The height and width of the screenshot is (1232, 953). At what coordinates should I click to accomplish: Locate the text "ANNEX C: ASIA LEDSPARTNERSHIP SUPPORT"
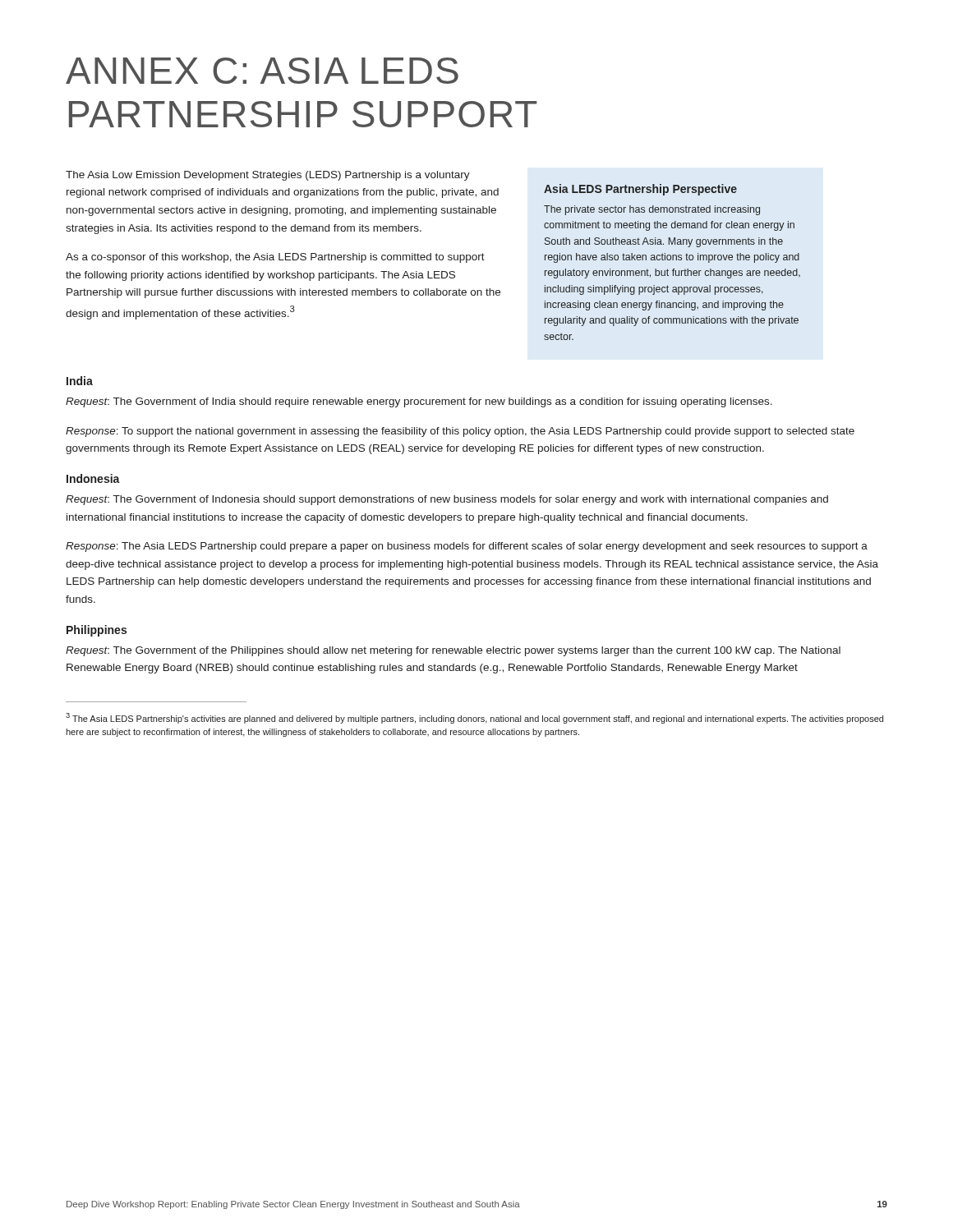[x=476, y=93]
